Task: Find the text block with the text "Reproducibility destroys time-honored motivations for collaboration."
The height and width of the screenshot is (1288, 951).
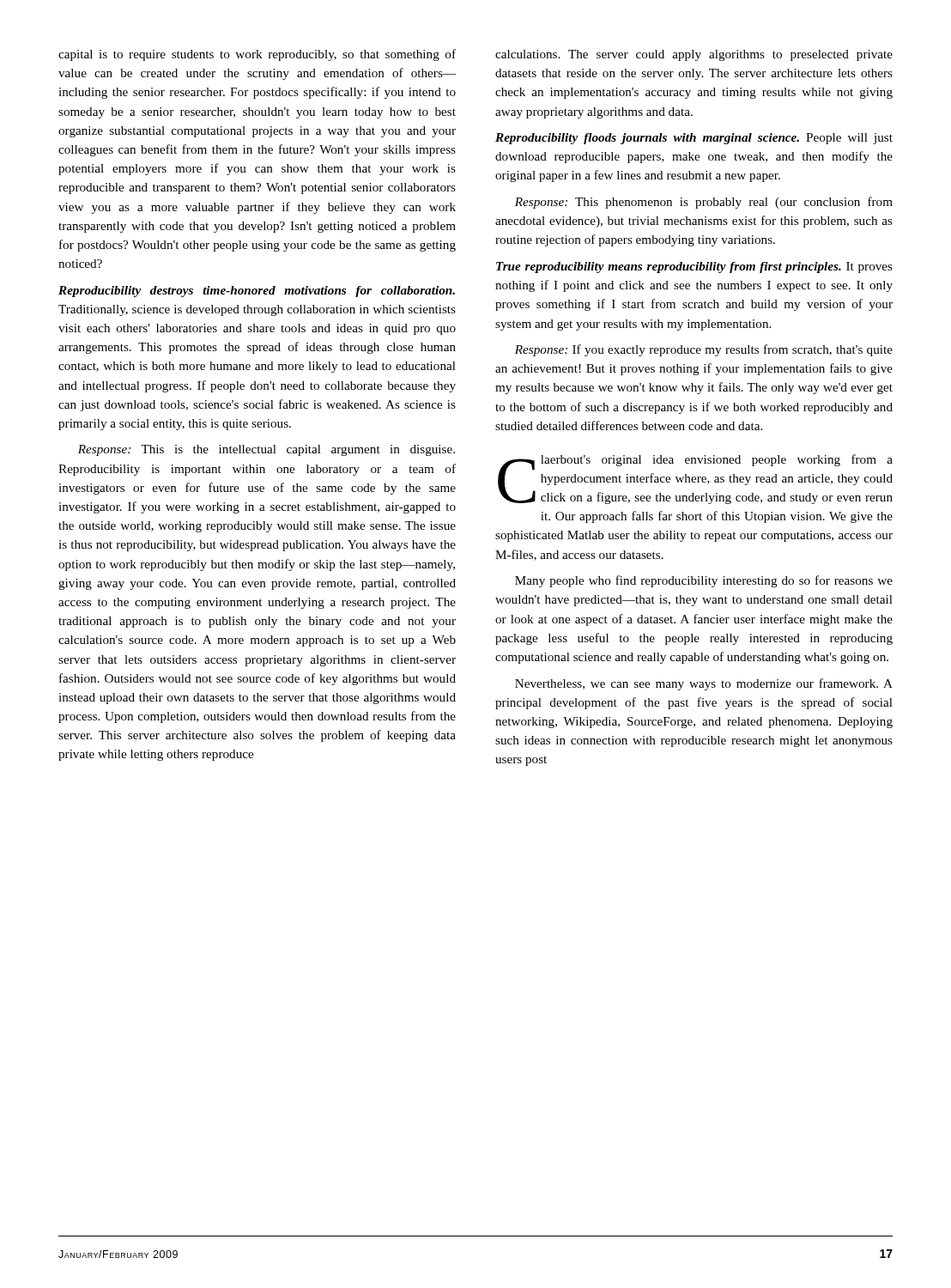Action: (x=257, y=357)
